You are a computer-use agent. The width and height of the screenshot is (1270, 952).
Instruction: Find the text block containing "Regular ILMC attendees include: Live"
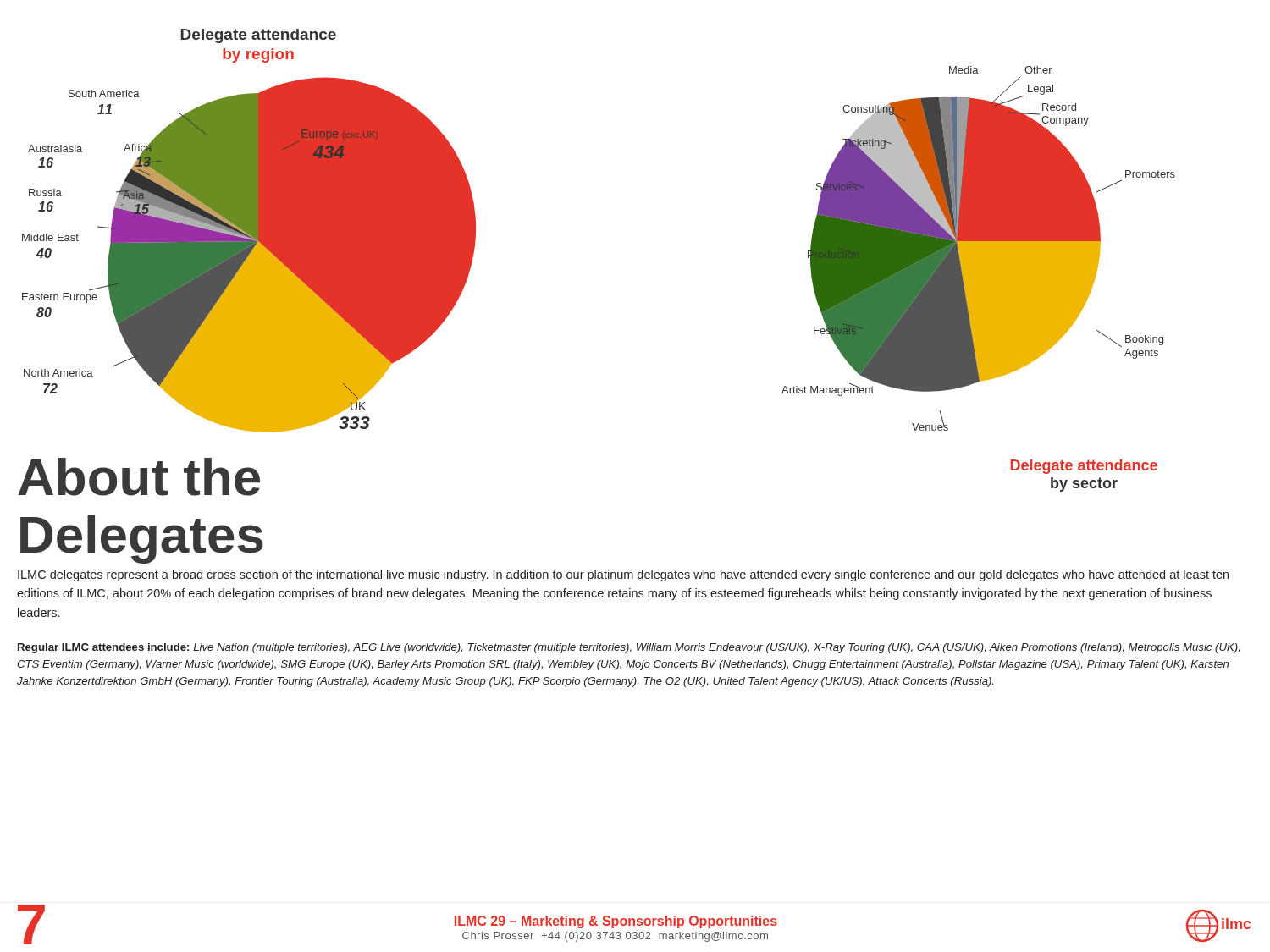629,664
